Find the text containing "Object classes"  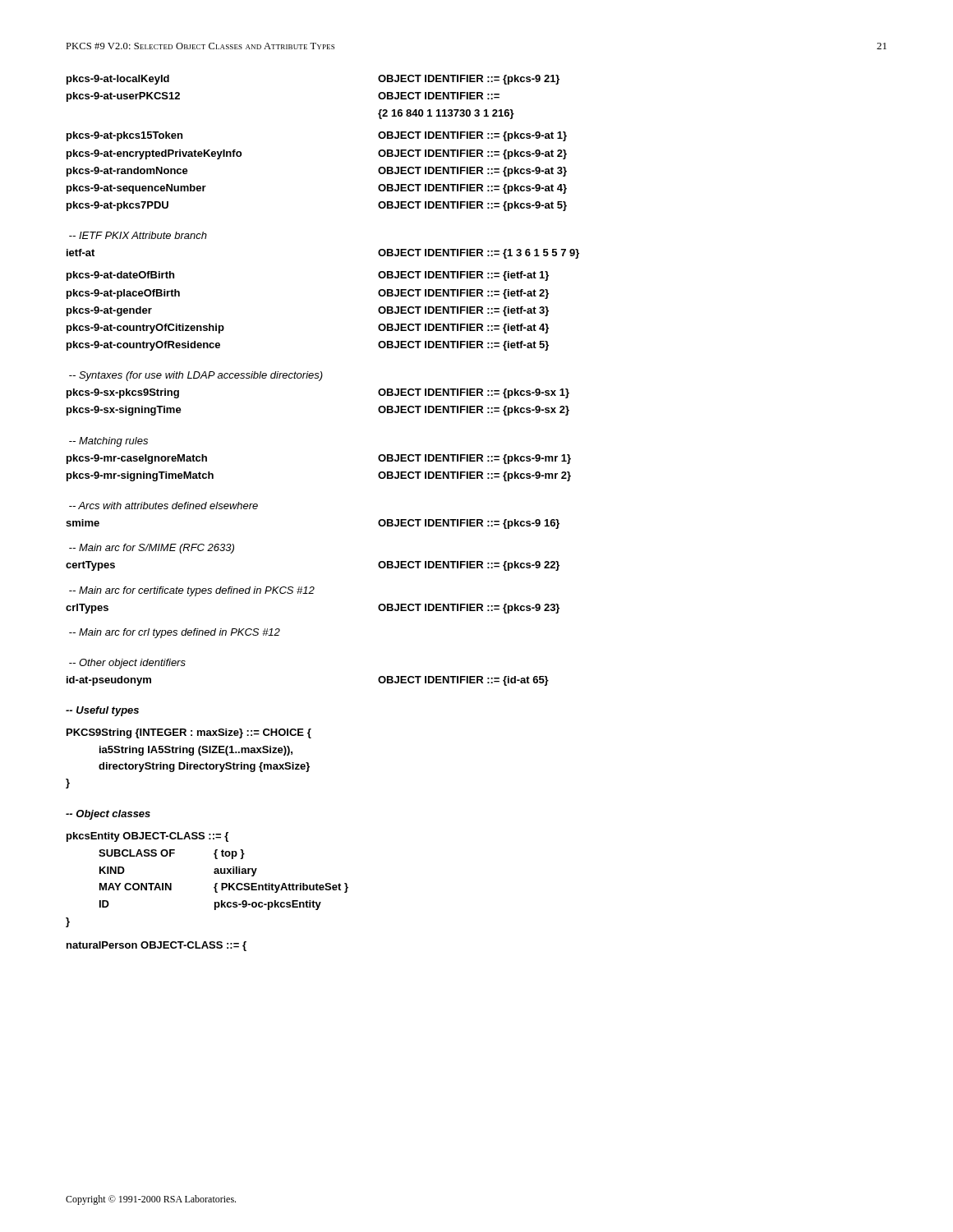tap(108, 815)
